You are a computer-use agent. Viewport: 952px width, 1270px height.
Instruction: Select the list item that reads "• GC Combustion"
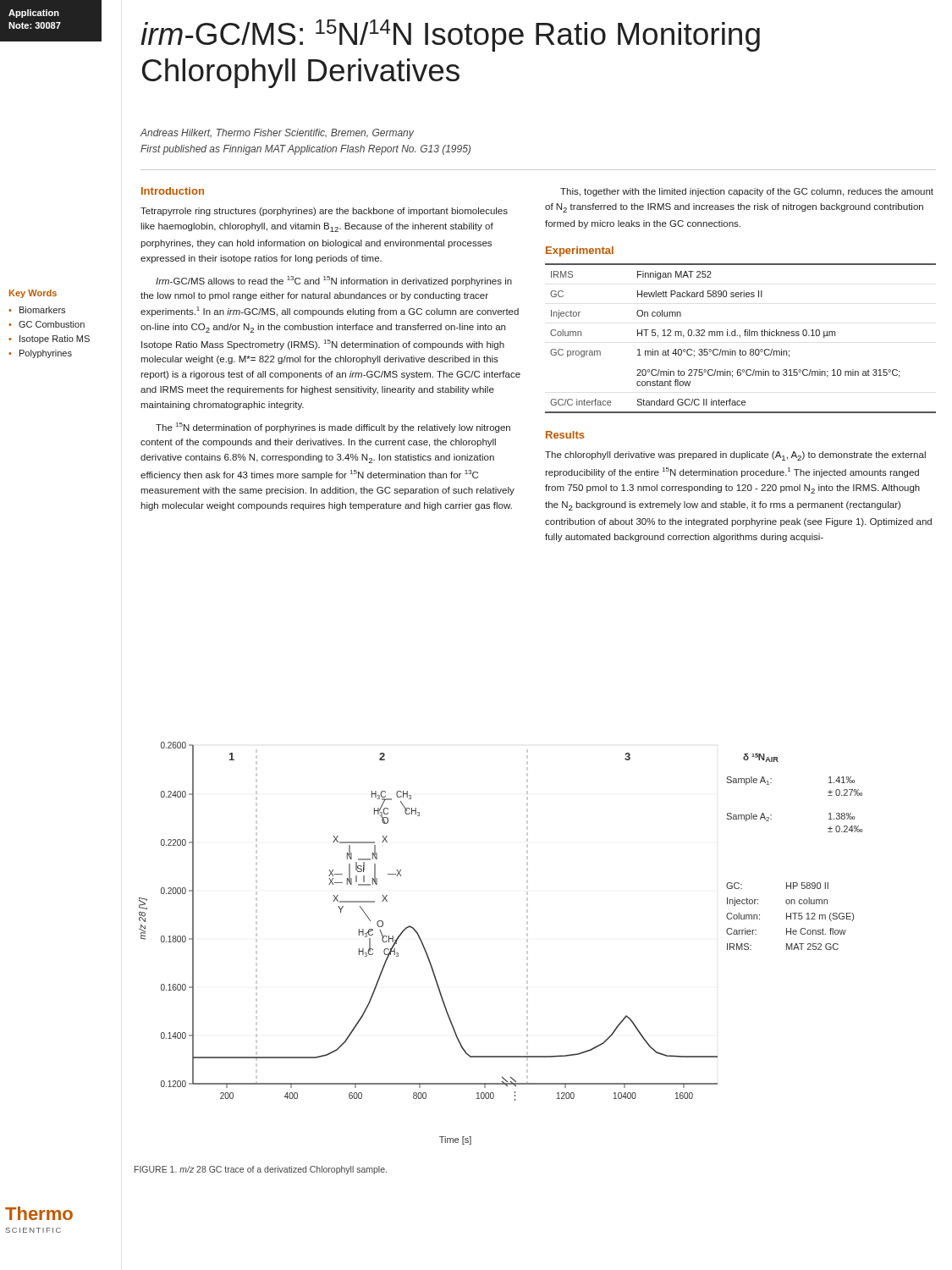(x=47, y=324)
